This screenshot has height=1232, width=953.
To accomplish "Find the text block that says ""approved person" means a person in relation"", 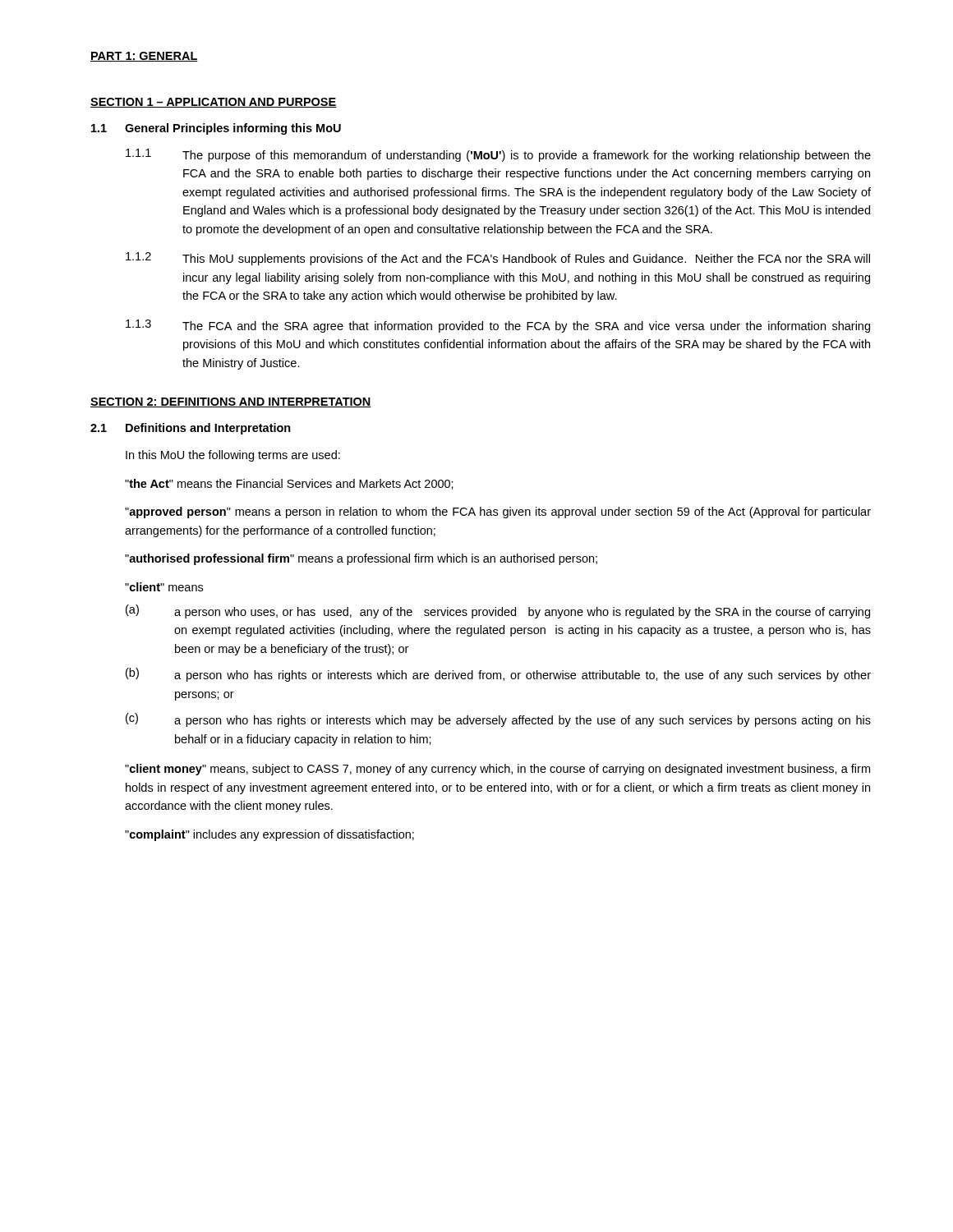I will 498,521.
